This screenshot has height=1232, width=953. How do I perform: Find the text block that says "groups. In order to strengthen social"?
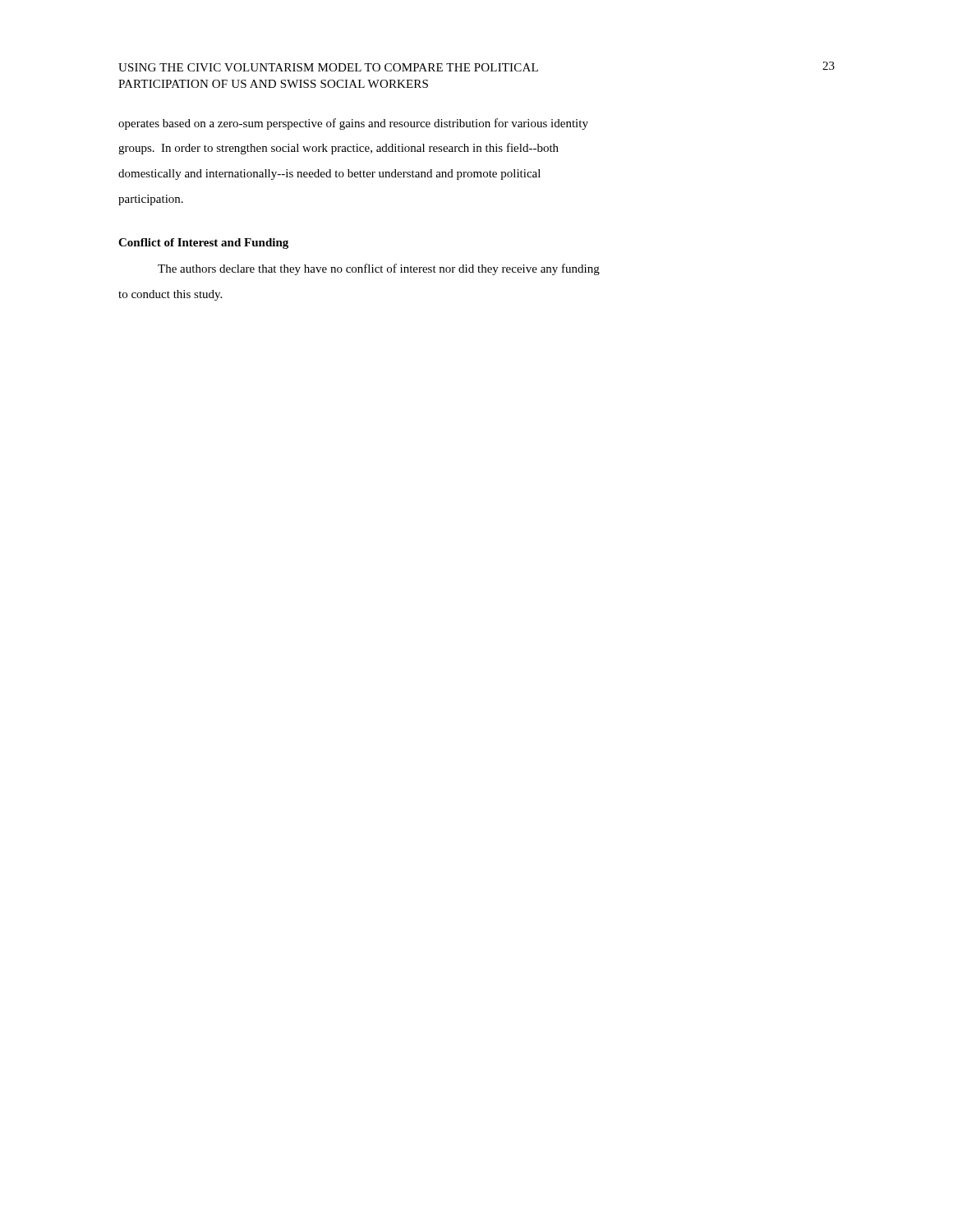click(x=339, y=148)
